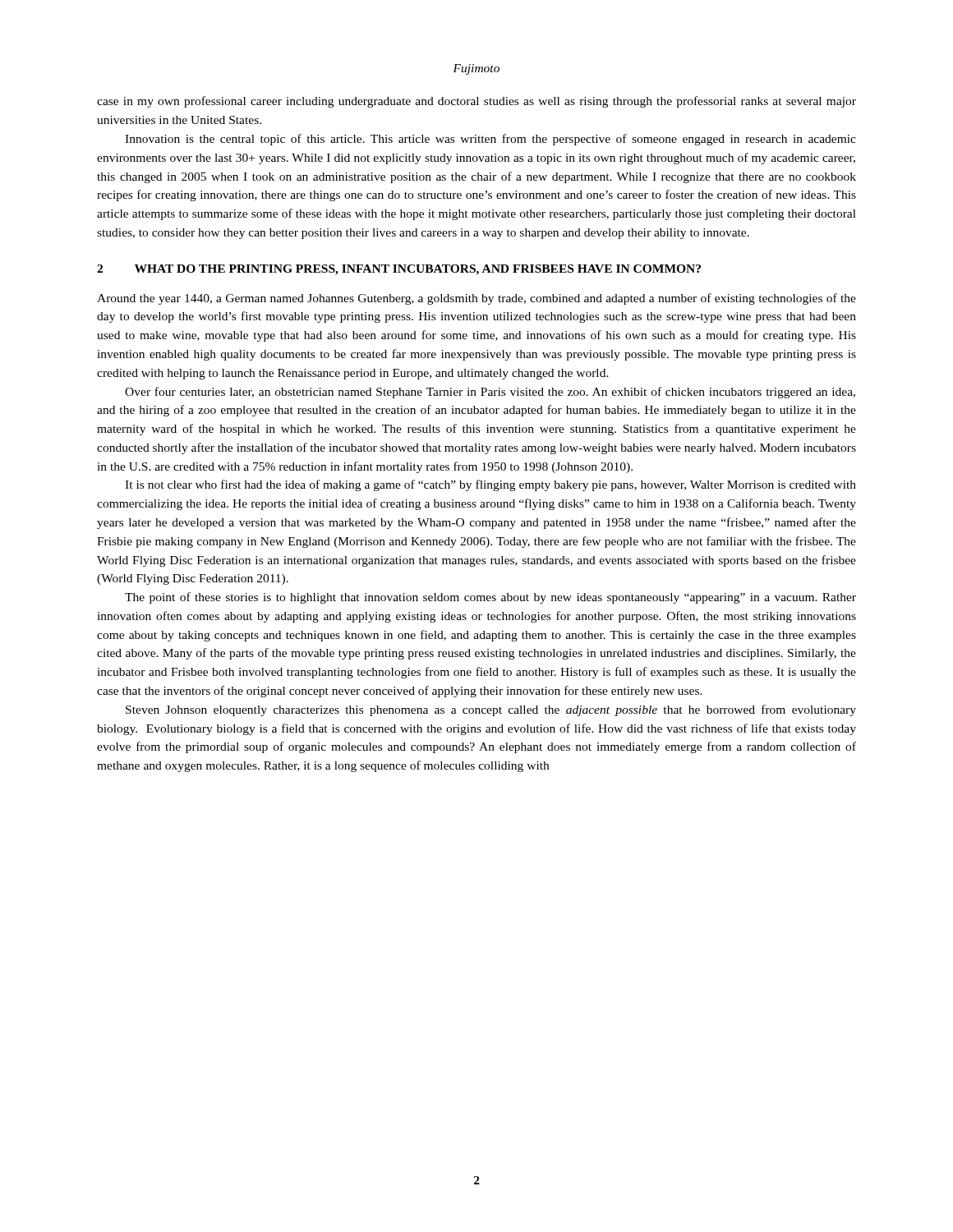This screenshot has height=1232, width=953.
Task: Select the text block that says "case in my own professional career"
Action: coord(476,167)
